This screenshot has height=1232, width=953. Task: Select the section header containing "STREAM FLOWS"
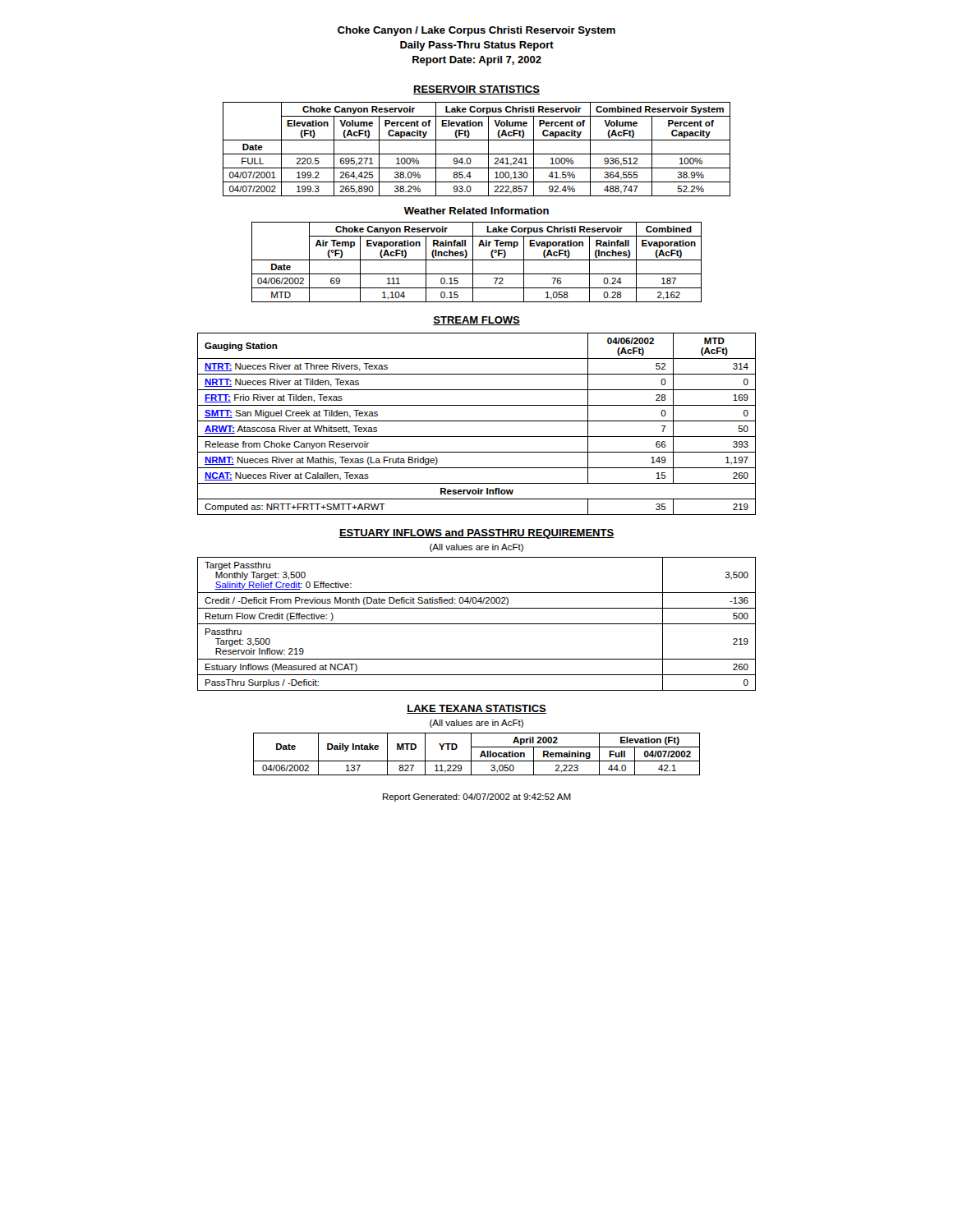tap(476, 320)
